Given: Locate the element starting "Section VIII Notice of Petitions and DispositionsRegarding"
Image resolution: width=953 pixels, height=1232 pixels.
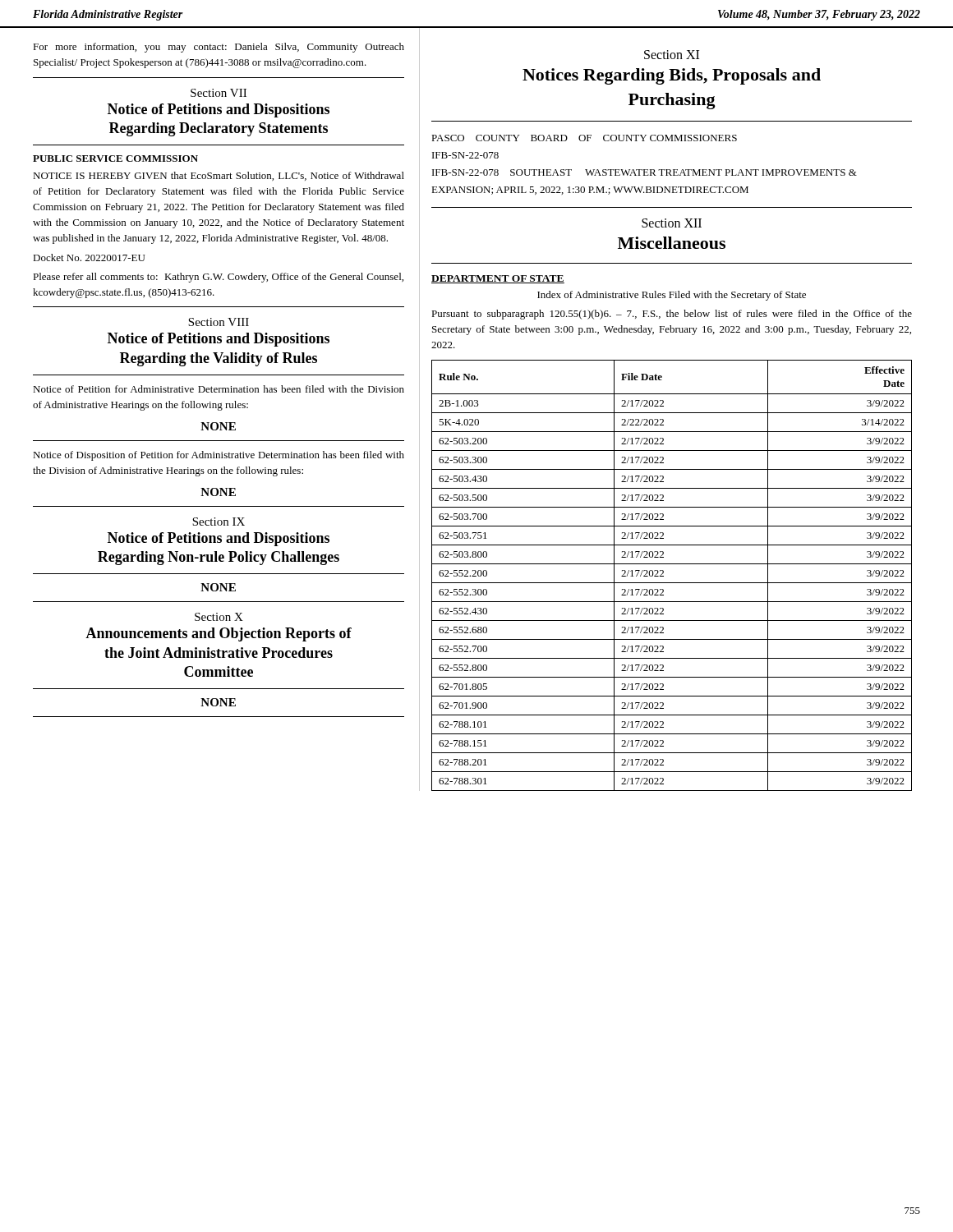Looking at the screenshot, I should [x=219, y=342].
